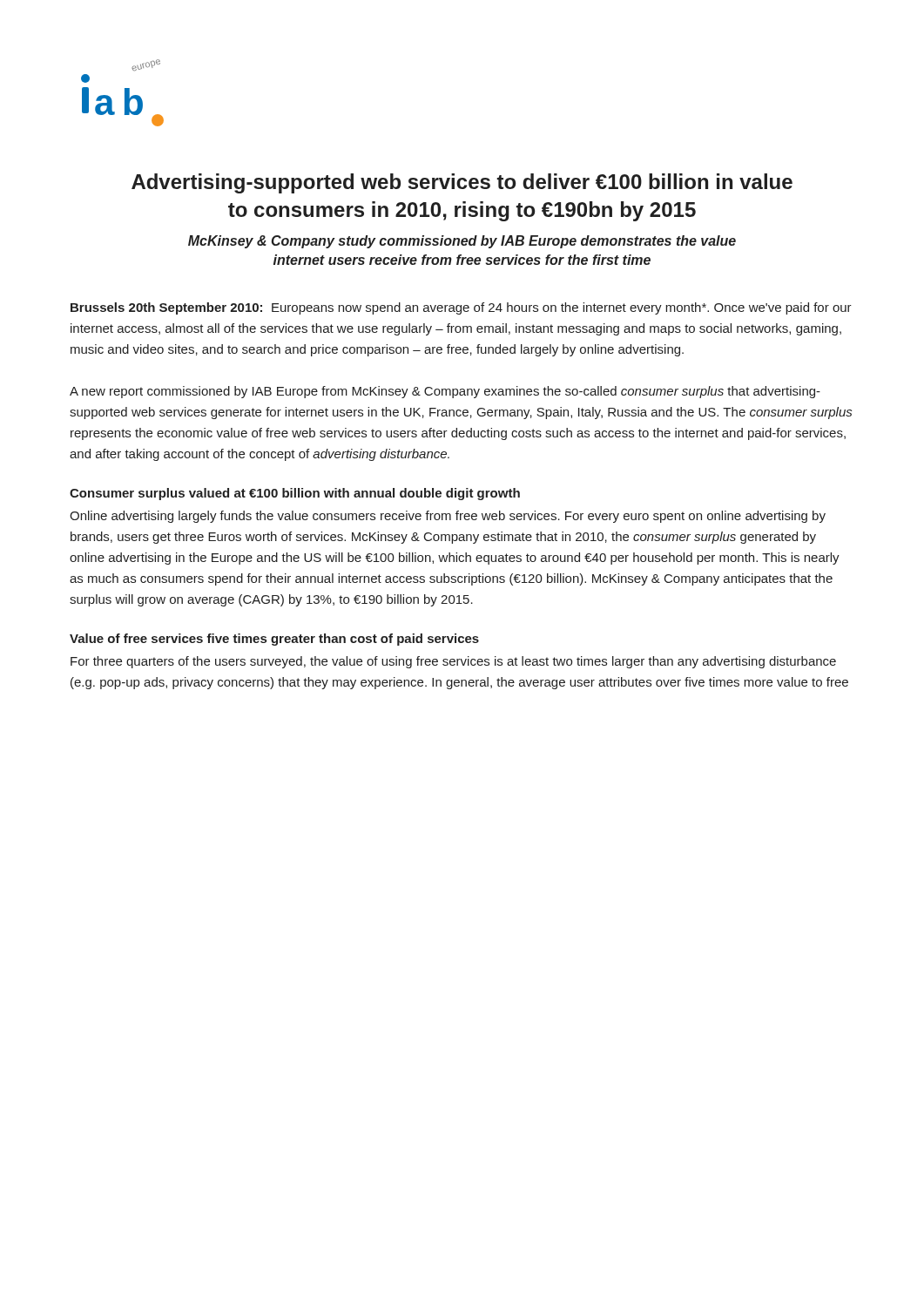Locate the text block starting "Value of free services five times greater"
The image size is (924, 1307).
(x=462, y=638)
